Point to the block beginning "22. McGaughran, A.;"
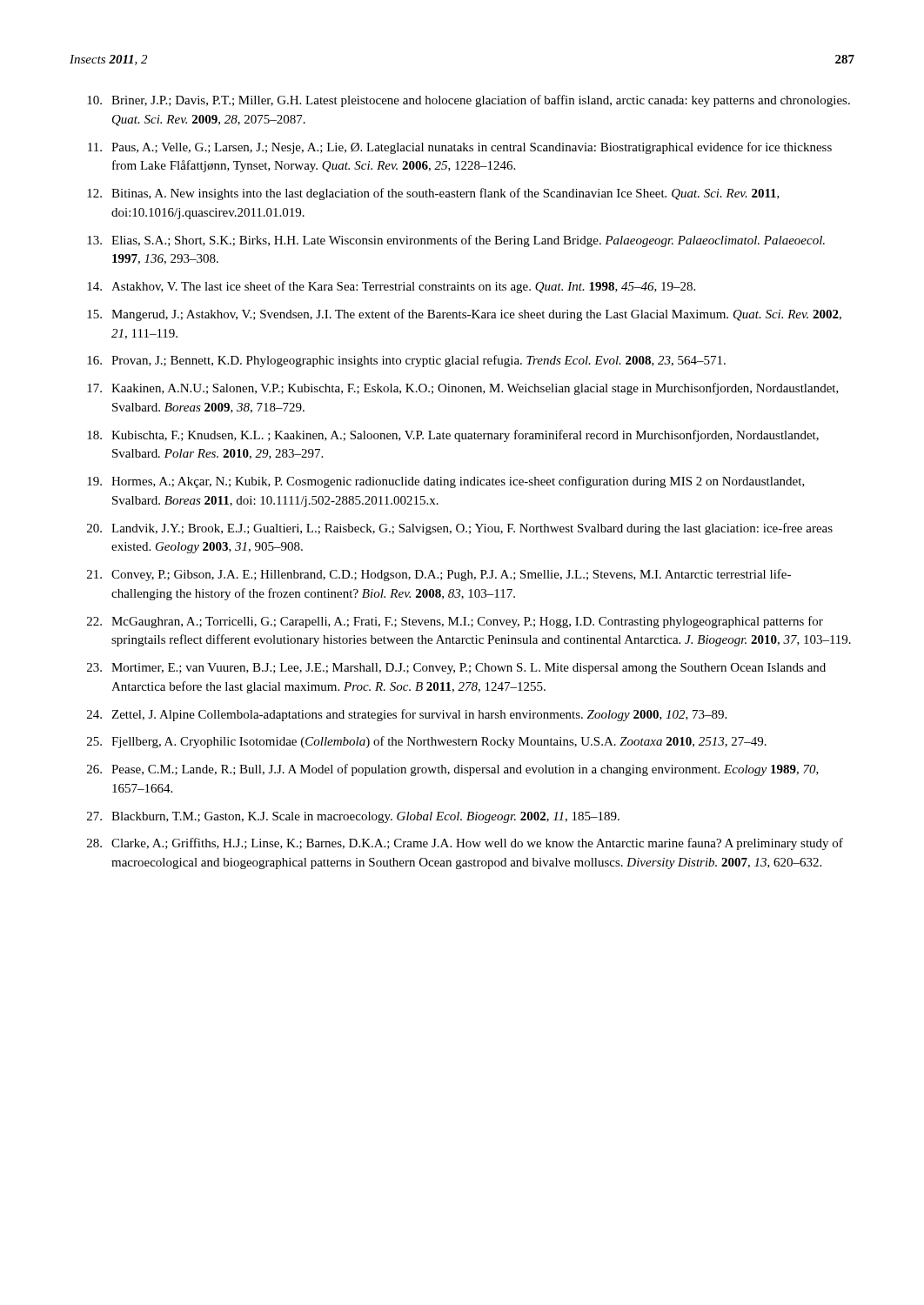This screenshot has width=924, height=1305. point(462,631)
